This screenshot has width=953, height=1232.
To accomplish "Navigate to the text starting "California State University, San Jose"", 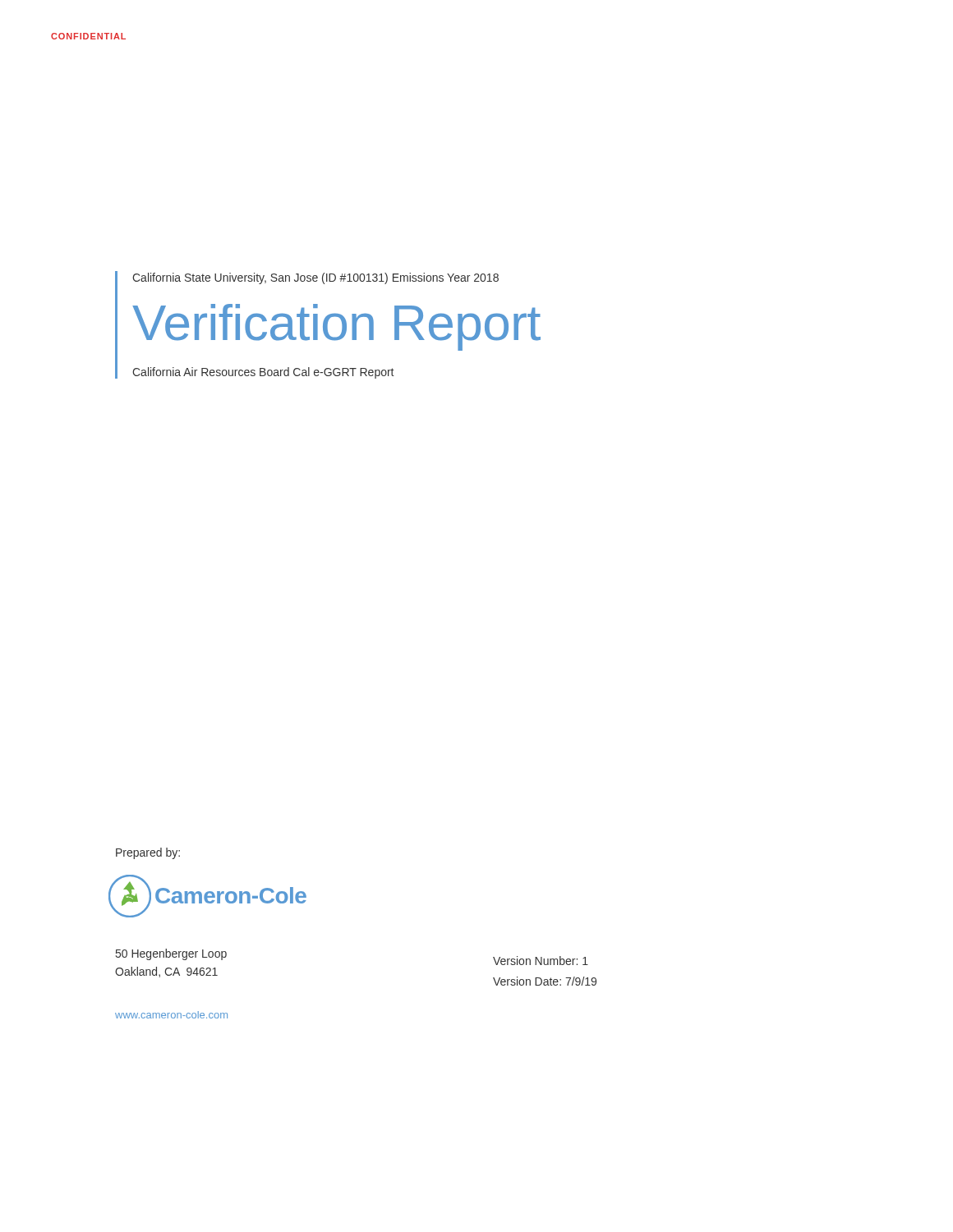I will [316, 278].
